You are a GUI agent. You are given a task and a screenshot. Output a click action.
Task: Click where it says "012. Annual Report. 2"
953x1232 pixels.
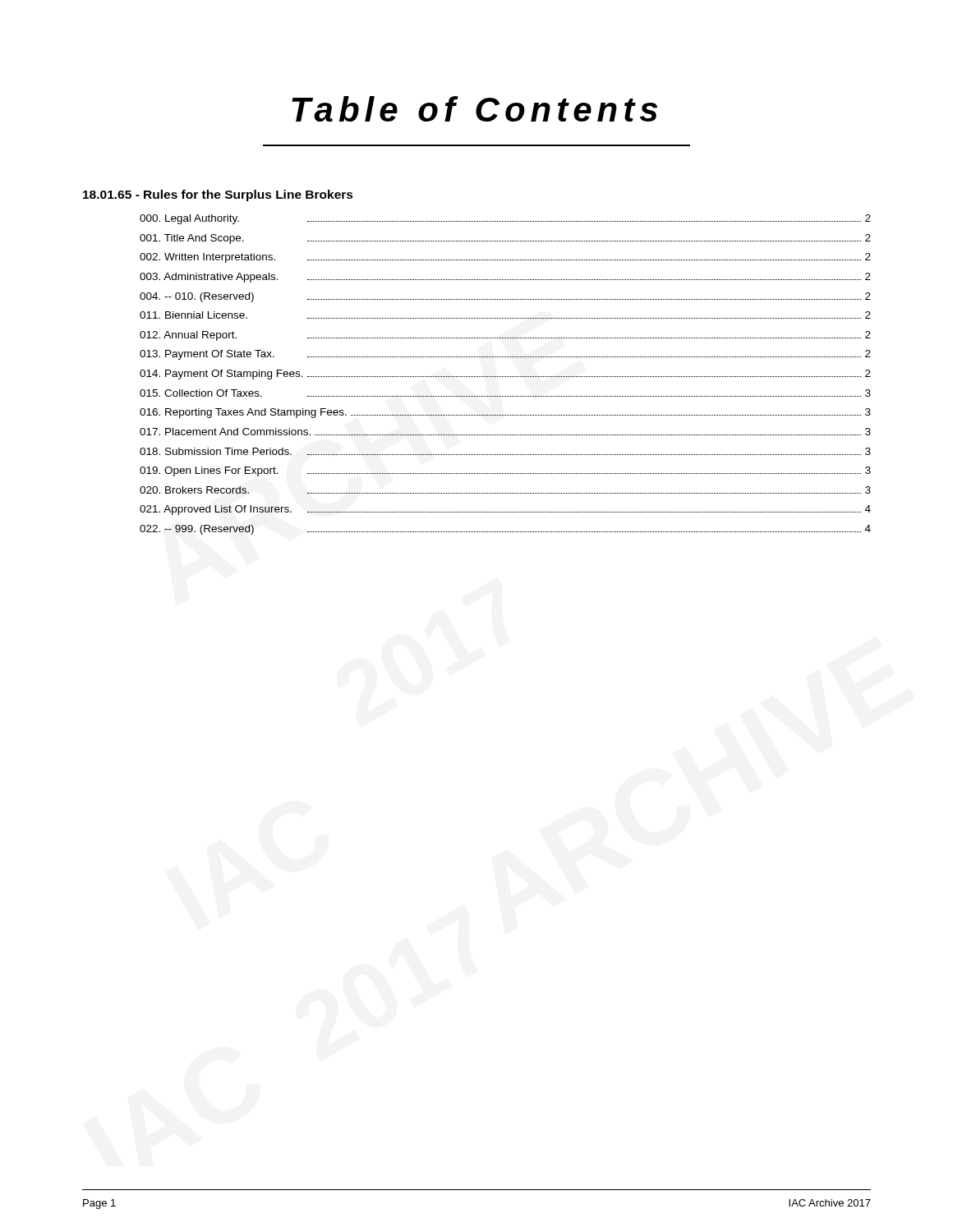505,335
